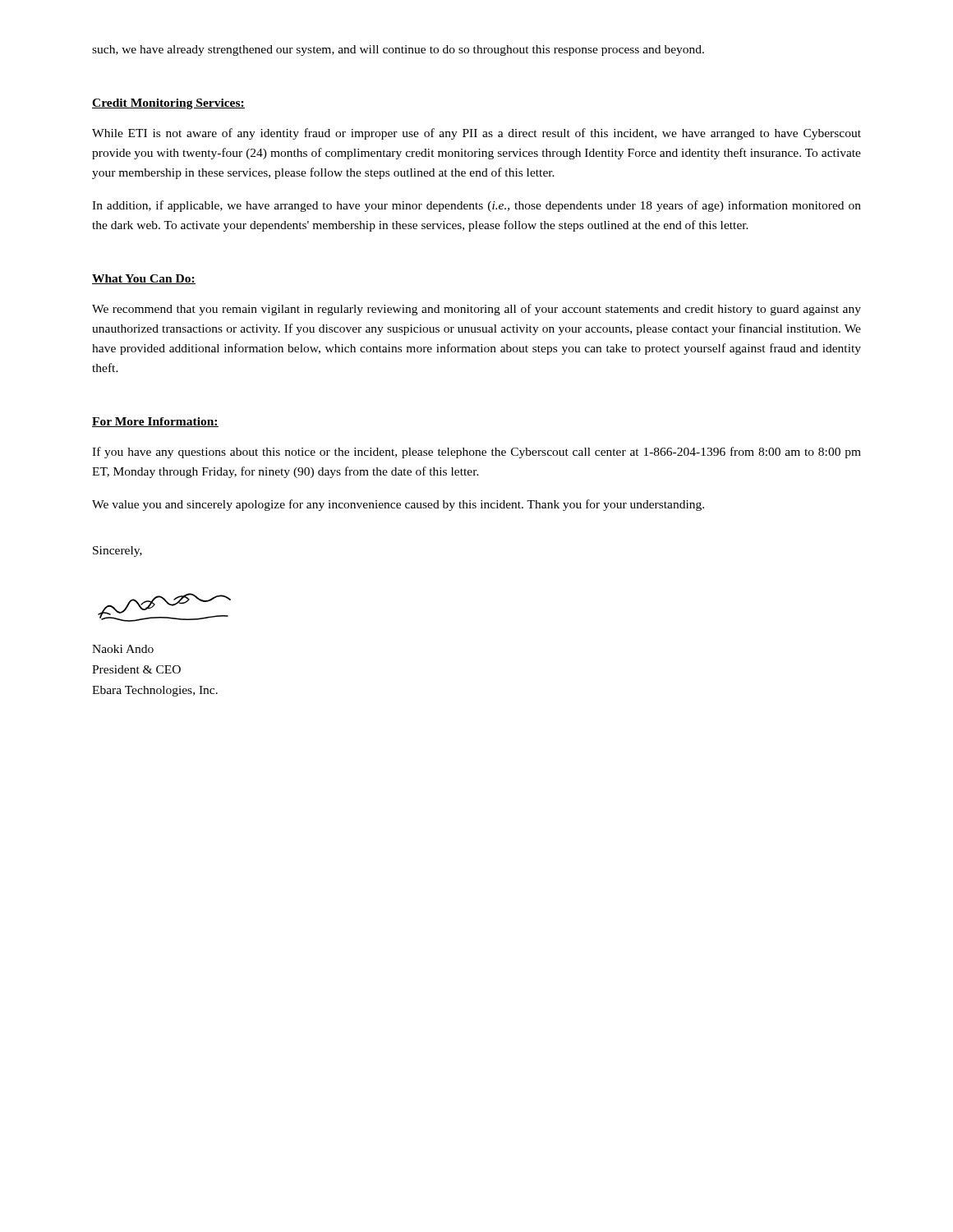Click where it says "What You Can Do:"
The width and height of the screenshot is (953, 1232).
tap(144, 278)
